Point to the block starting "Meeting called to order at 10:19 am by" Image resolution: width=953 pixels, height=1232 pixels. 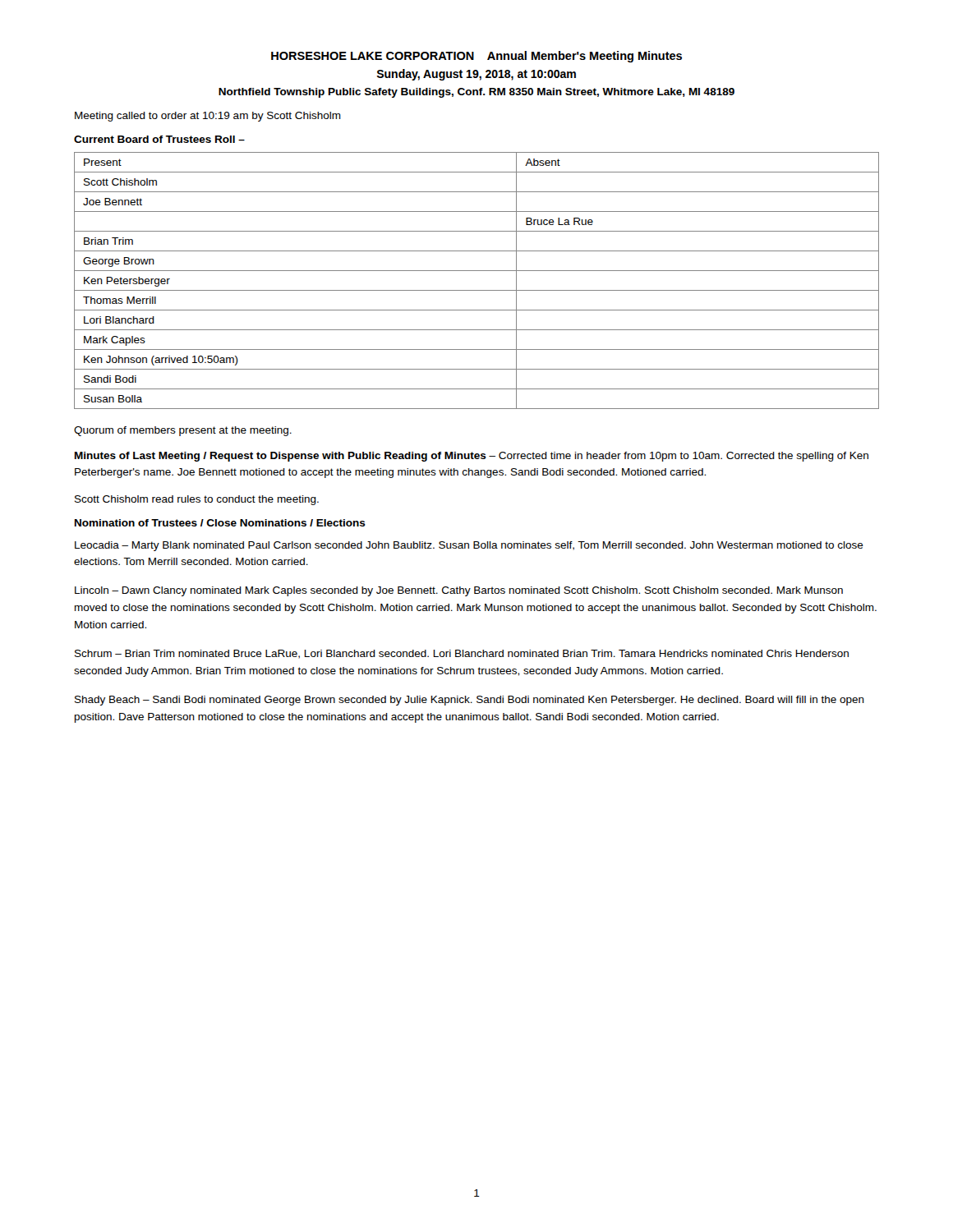(x=207, y=115)
